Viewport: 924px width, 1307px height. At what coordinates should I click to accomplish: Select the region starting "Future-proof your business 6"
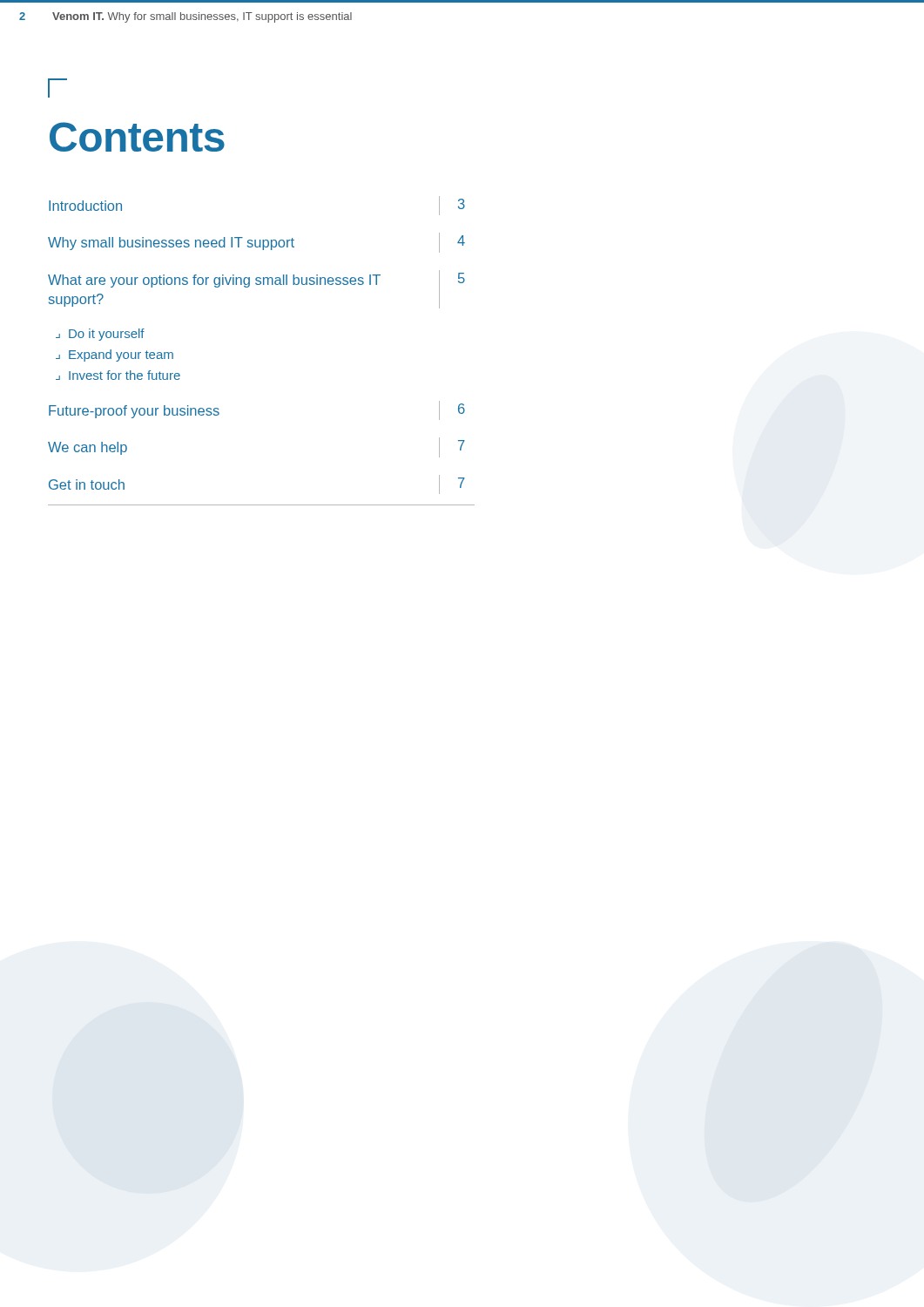133,410
